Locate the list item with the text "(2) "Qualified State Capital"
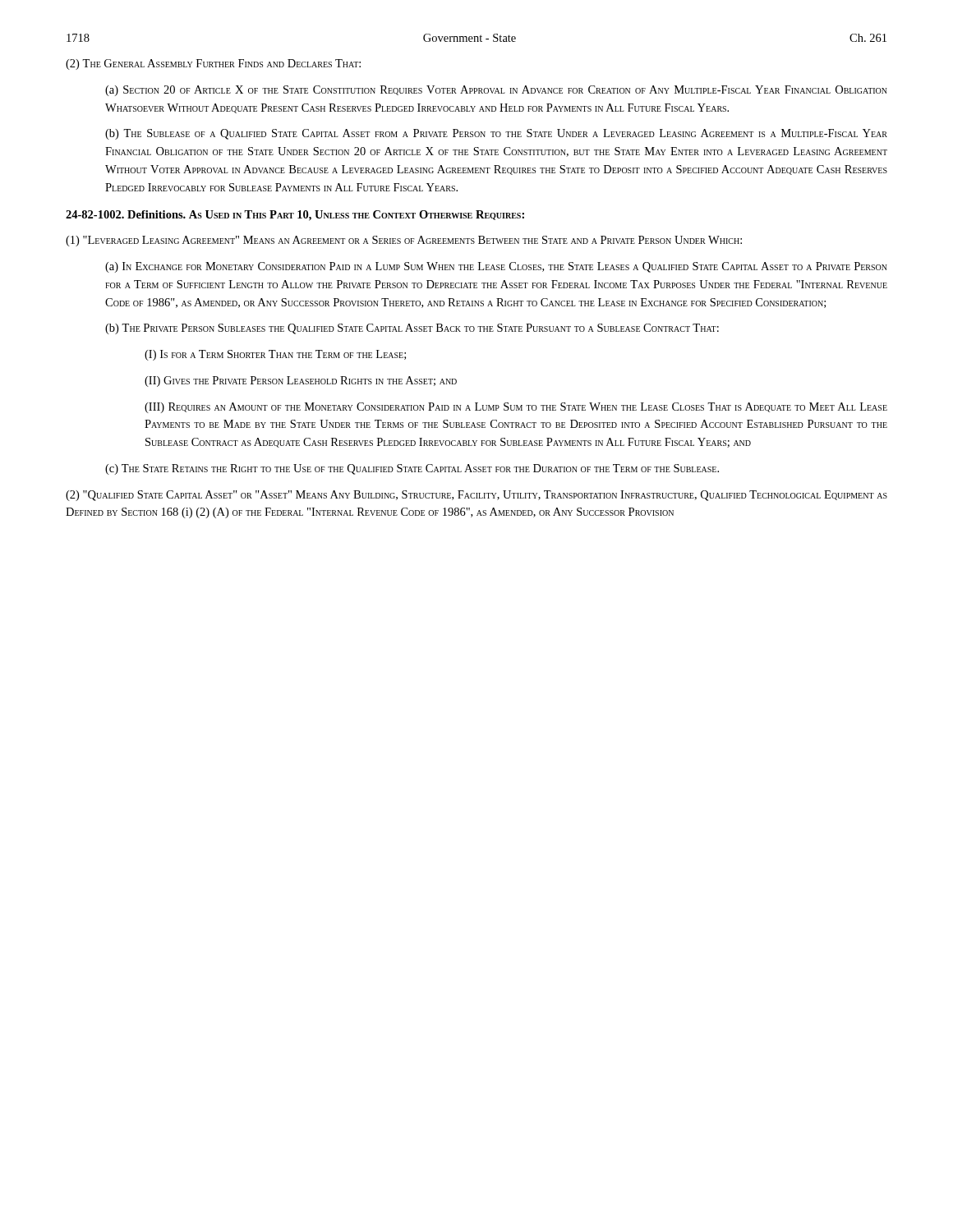 click(476, 503)
